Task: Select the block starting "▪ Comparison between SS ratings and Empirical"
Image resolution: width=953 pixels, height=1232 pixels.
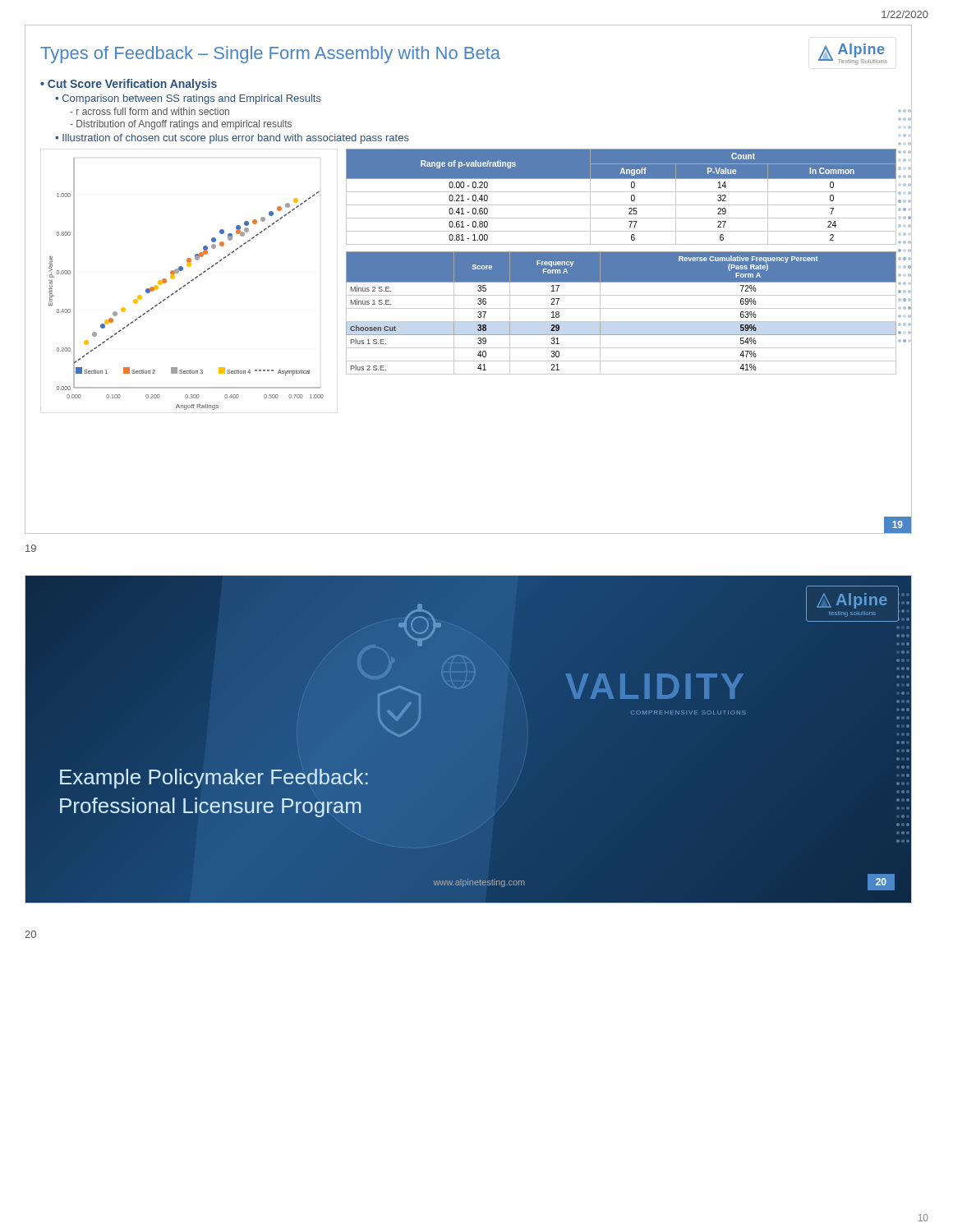Action: coord(188,98)
